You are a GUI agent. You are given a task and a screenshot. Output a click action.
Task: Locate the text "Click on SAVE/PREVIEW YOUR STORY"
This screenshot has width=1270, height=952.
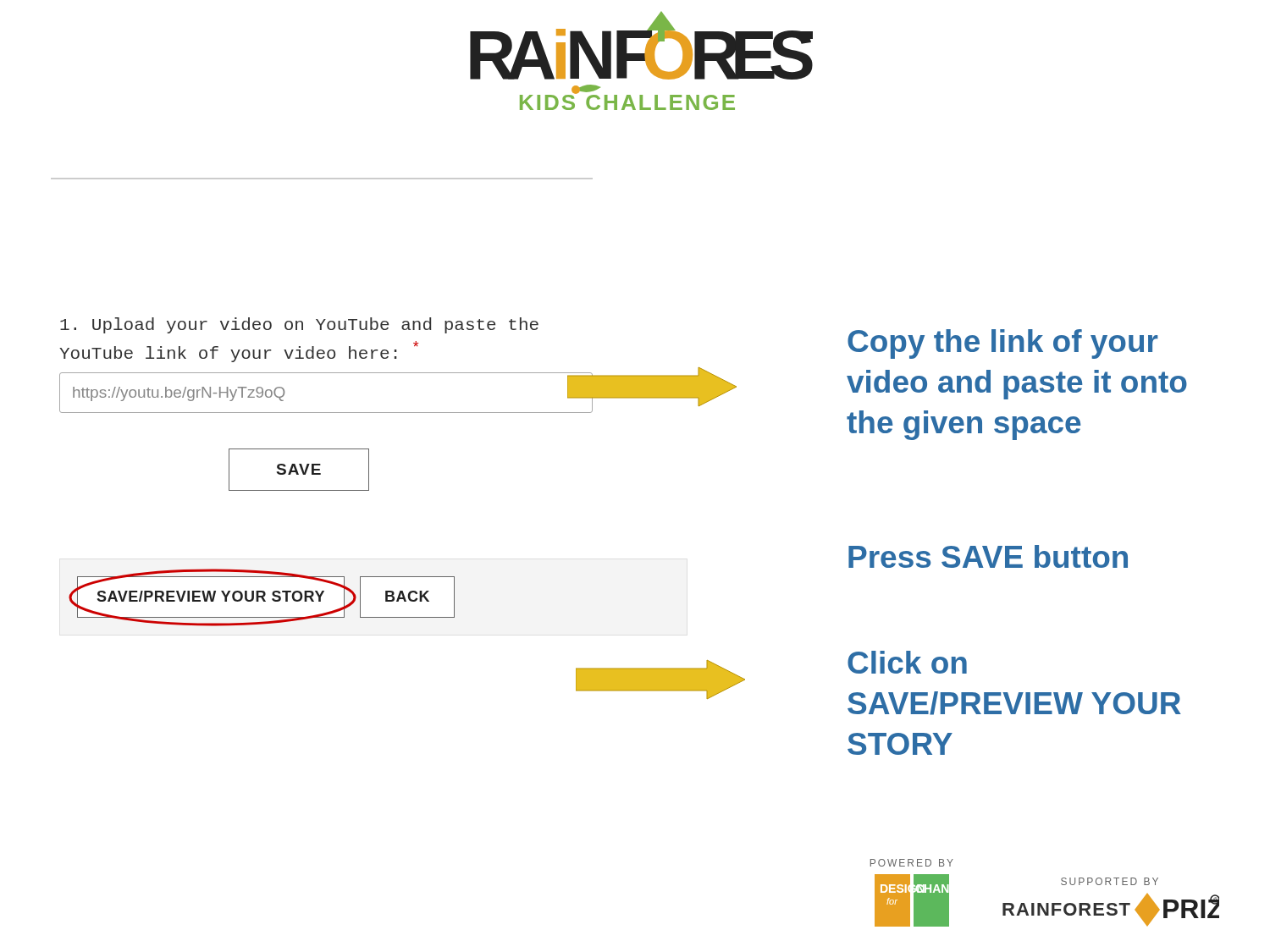[1014, 704]
